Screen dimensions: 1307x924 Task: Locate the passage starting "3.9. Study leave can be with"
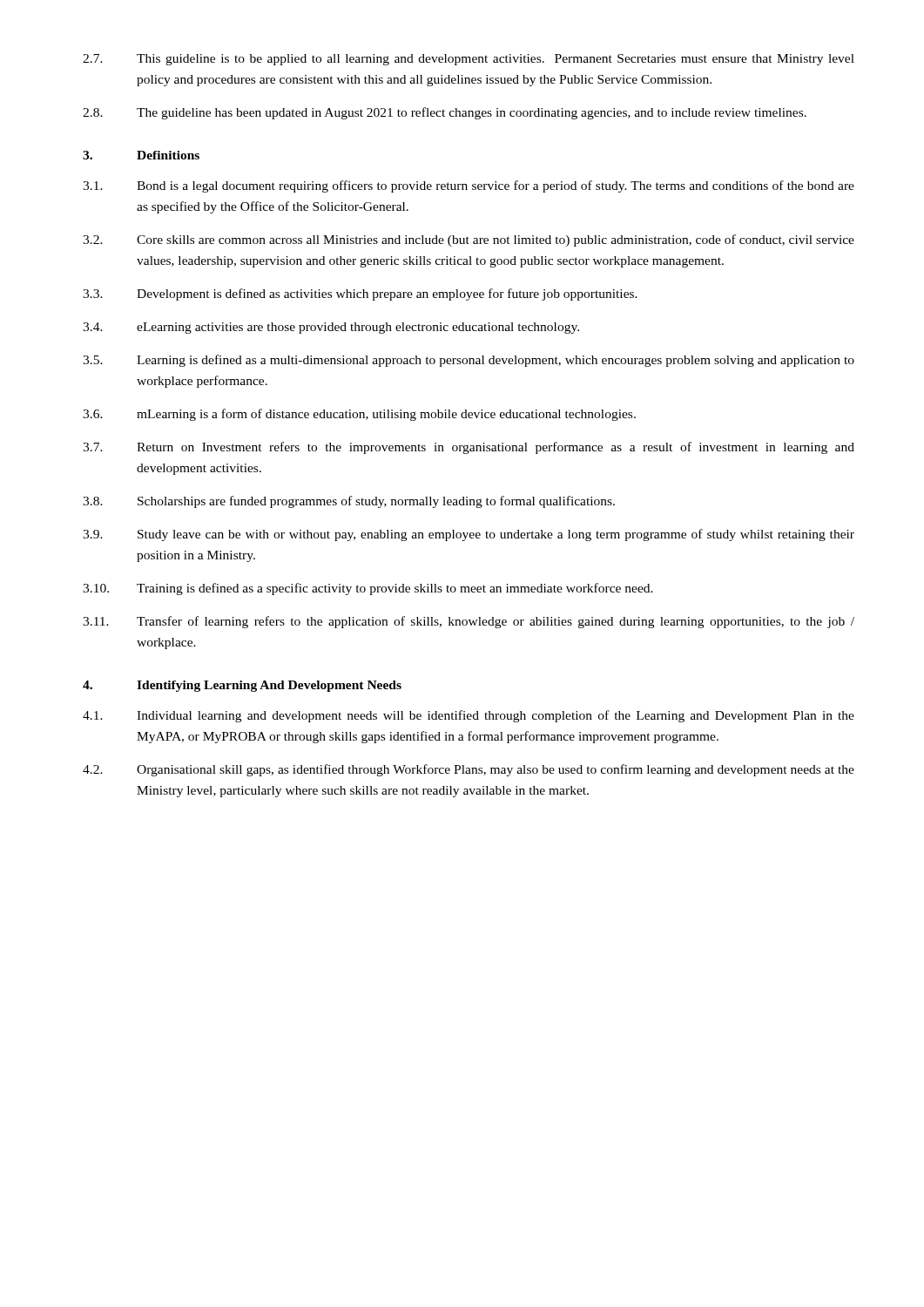click(x=469, y=545)
